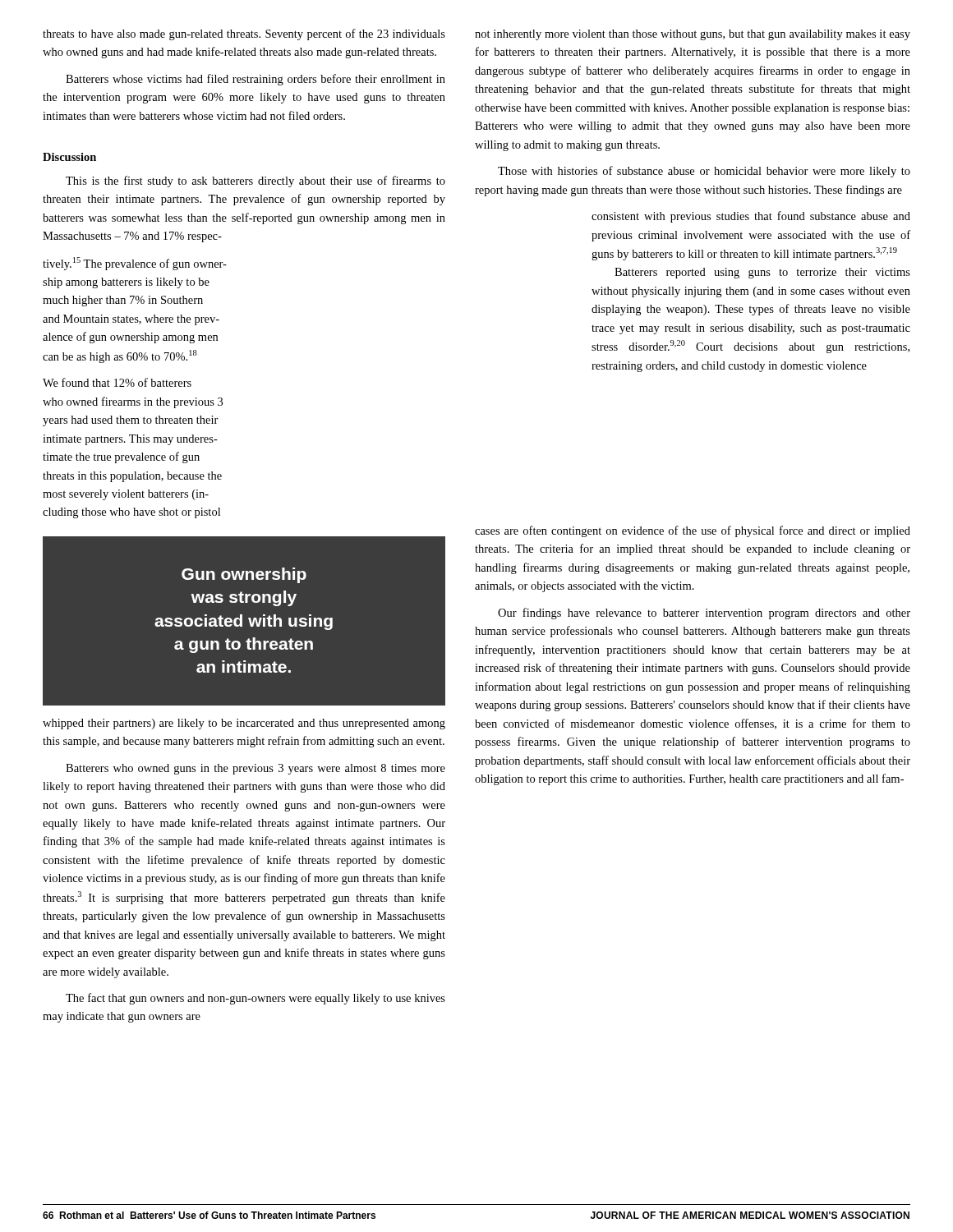The width and height of the screenshot is (953, 1232).
Task: Find the region starting "cases are often"
Action: [693, 655]
